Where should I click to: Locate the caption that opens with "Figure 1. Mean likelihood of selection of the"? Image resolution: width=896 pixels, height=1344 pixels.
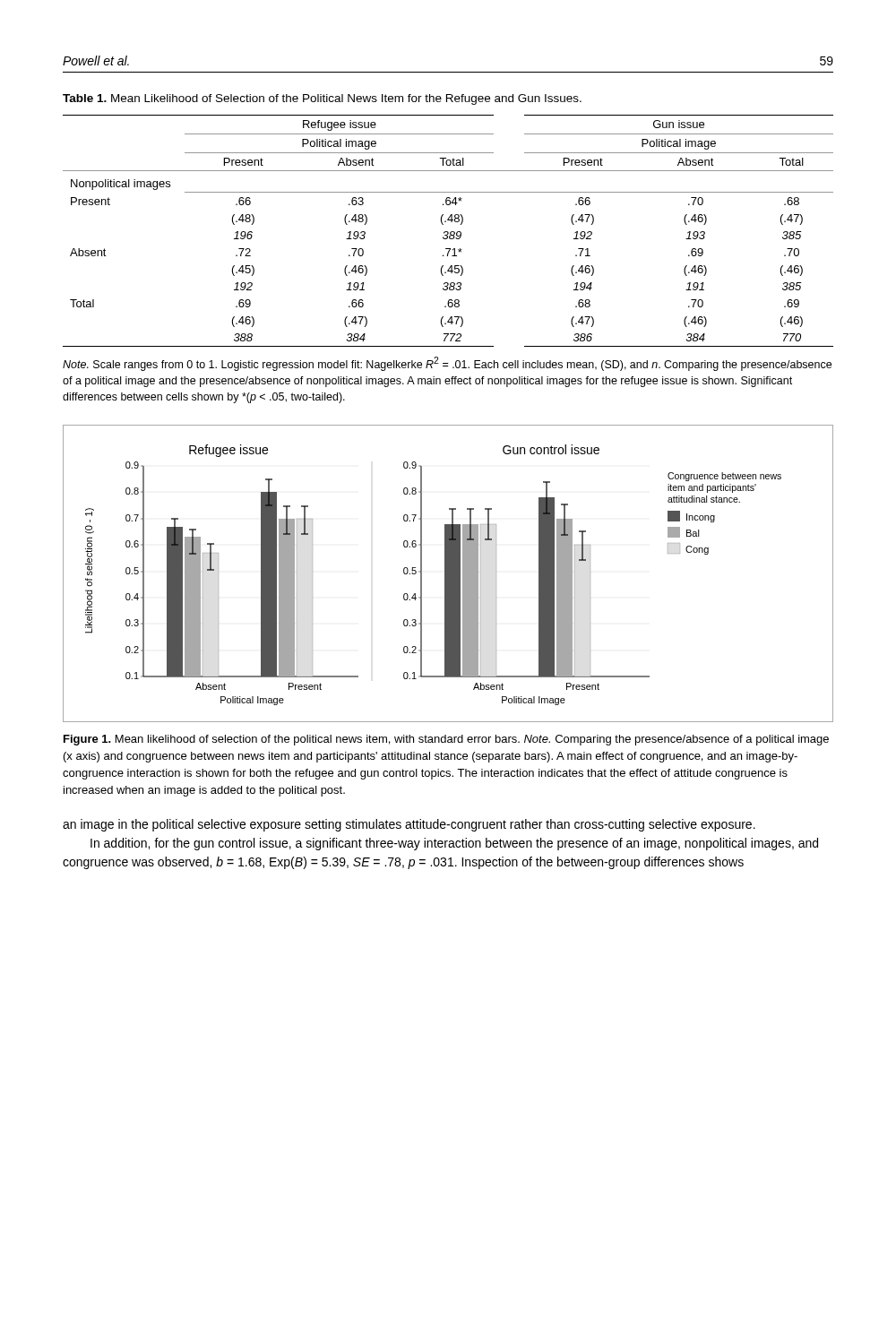446,764
